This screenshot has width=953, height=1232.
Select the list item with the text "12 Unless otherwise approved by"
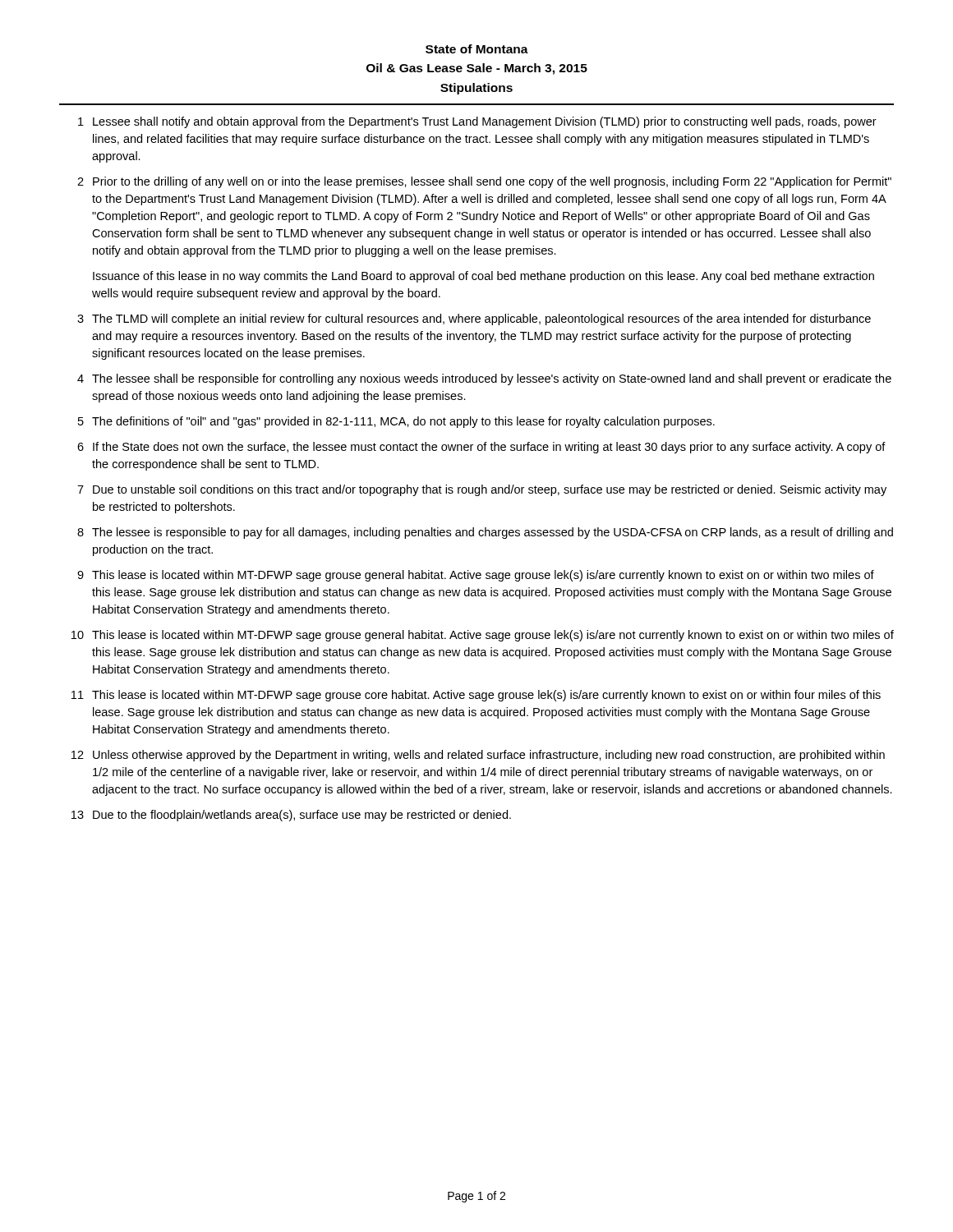(x=476, y=773)
